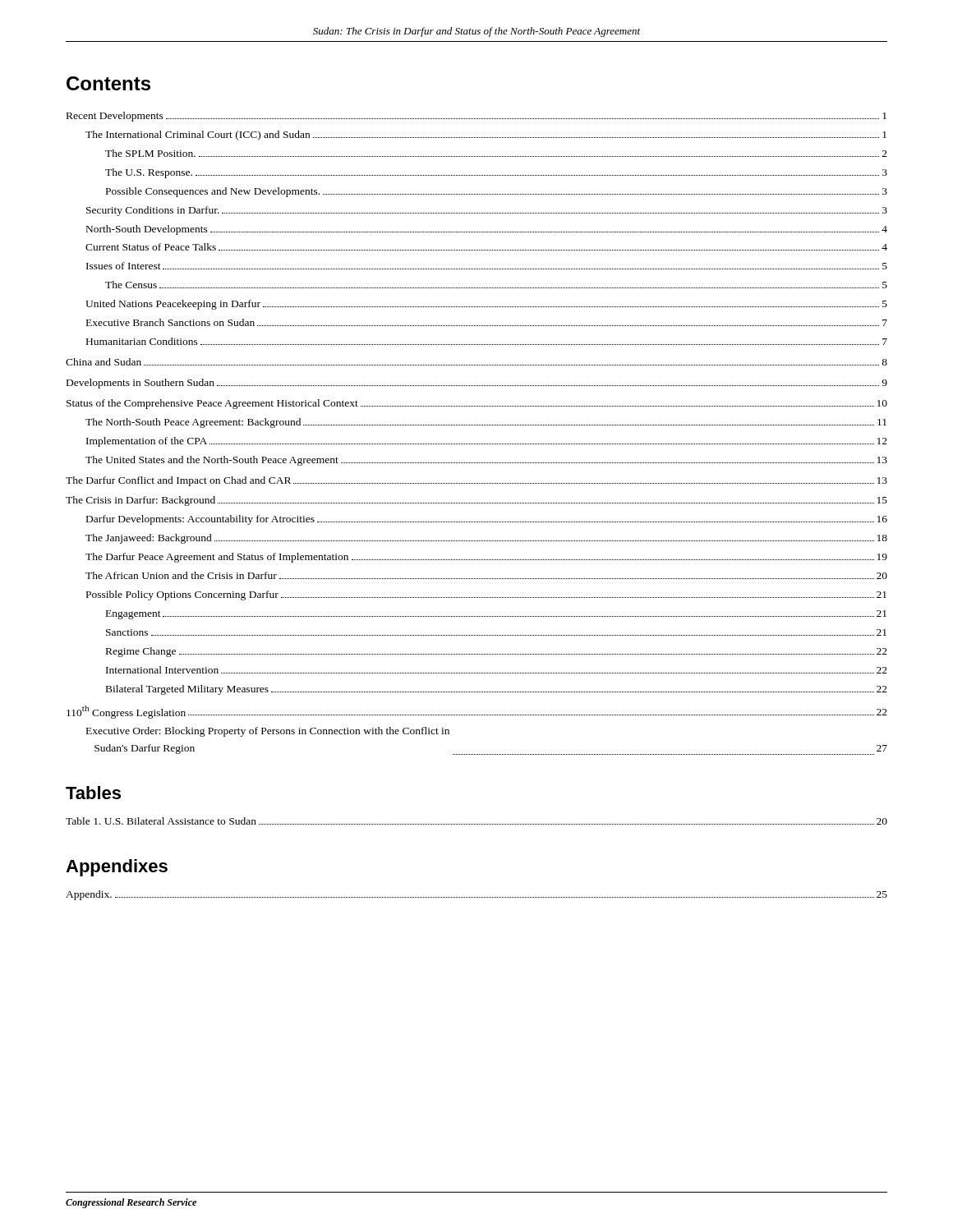
Task: Find the region starting "Implementation of the CPA 12"
Action: pyautogui.click(x=486, y=441)
